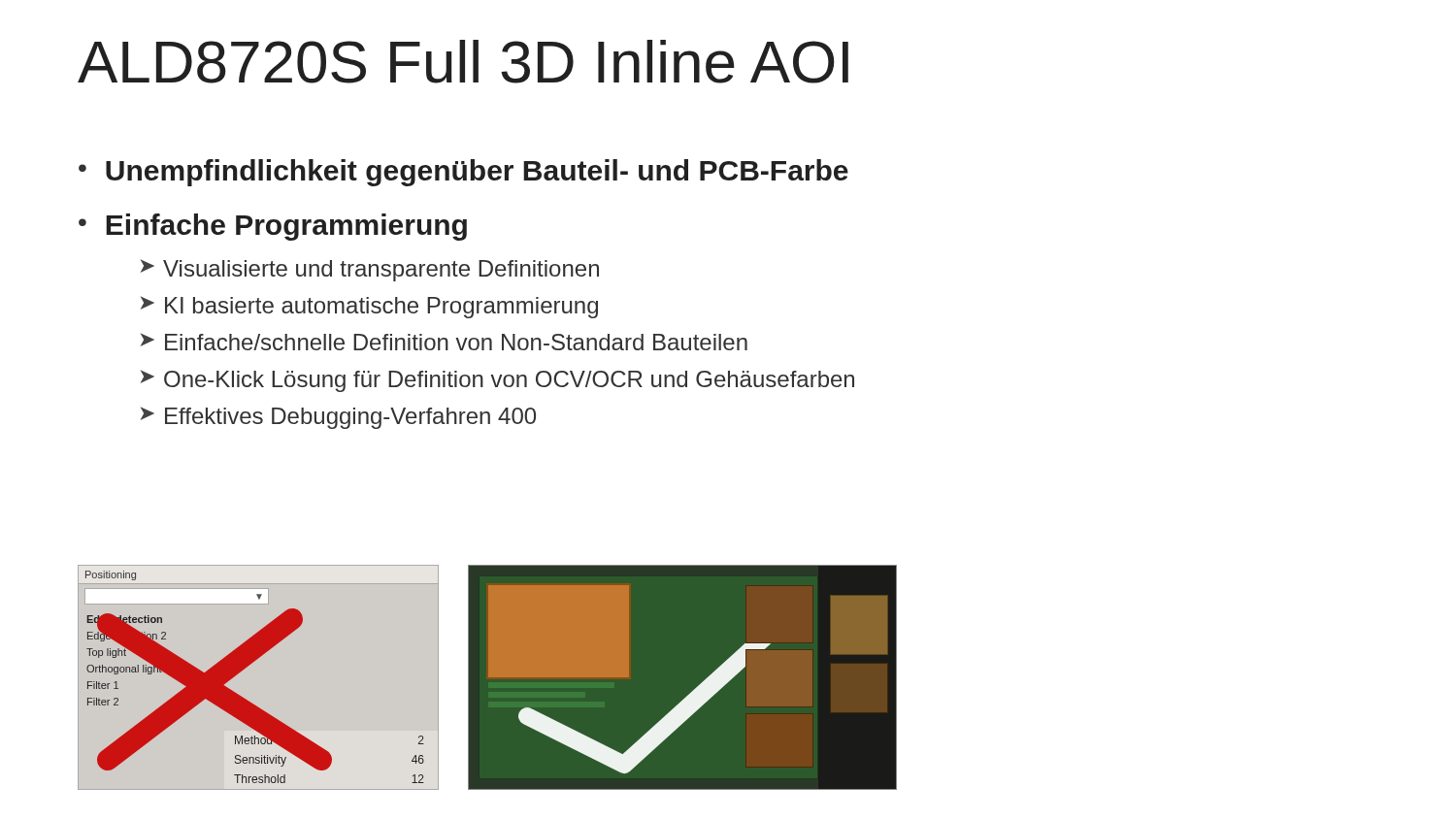The height and width of the screenshot is (819, 1456).
Task: Find the screenshot
Action: coord(258,677)
